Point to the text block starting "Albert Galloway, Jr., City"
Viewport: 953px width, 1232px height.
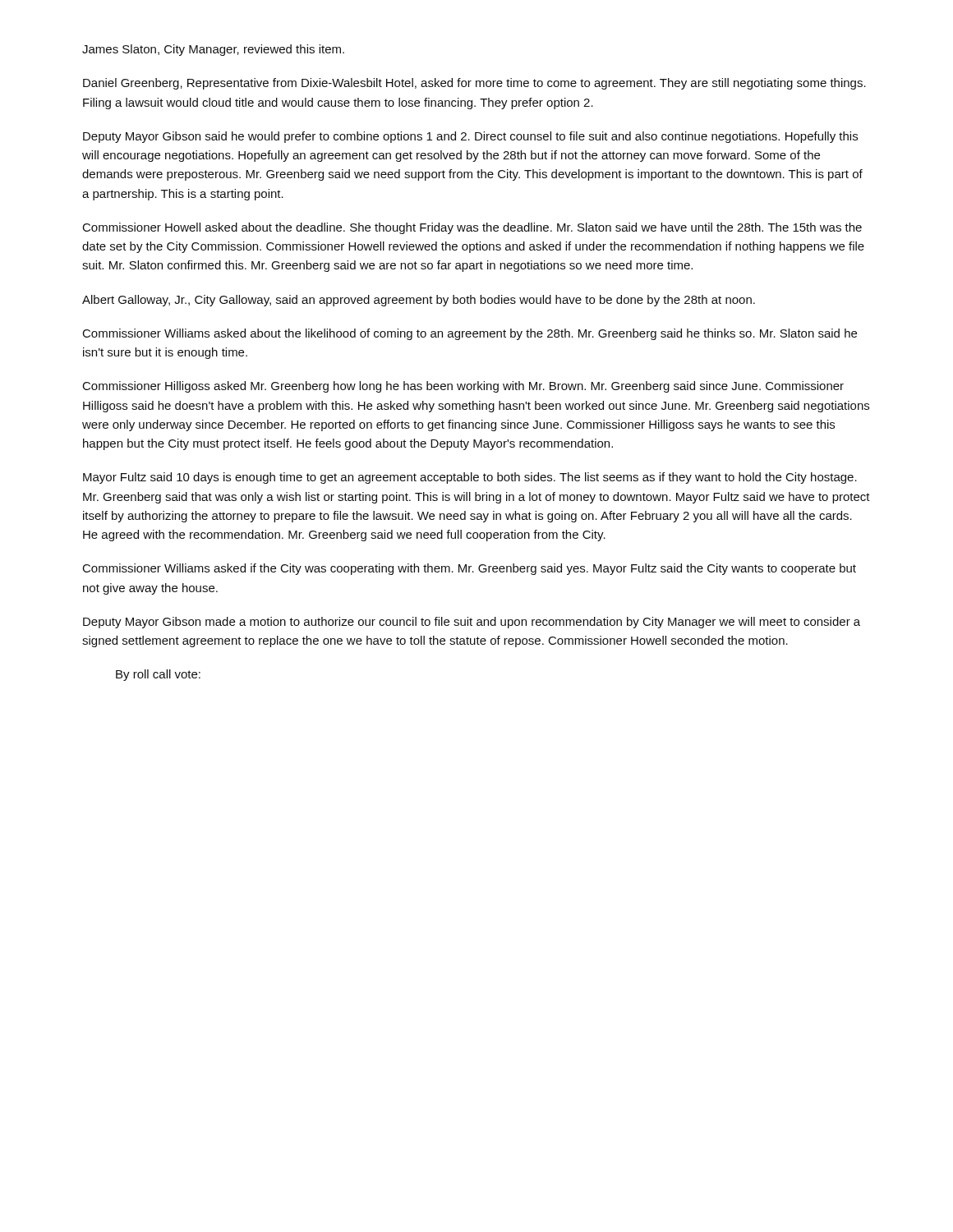point(419,299)
